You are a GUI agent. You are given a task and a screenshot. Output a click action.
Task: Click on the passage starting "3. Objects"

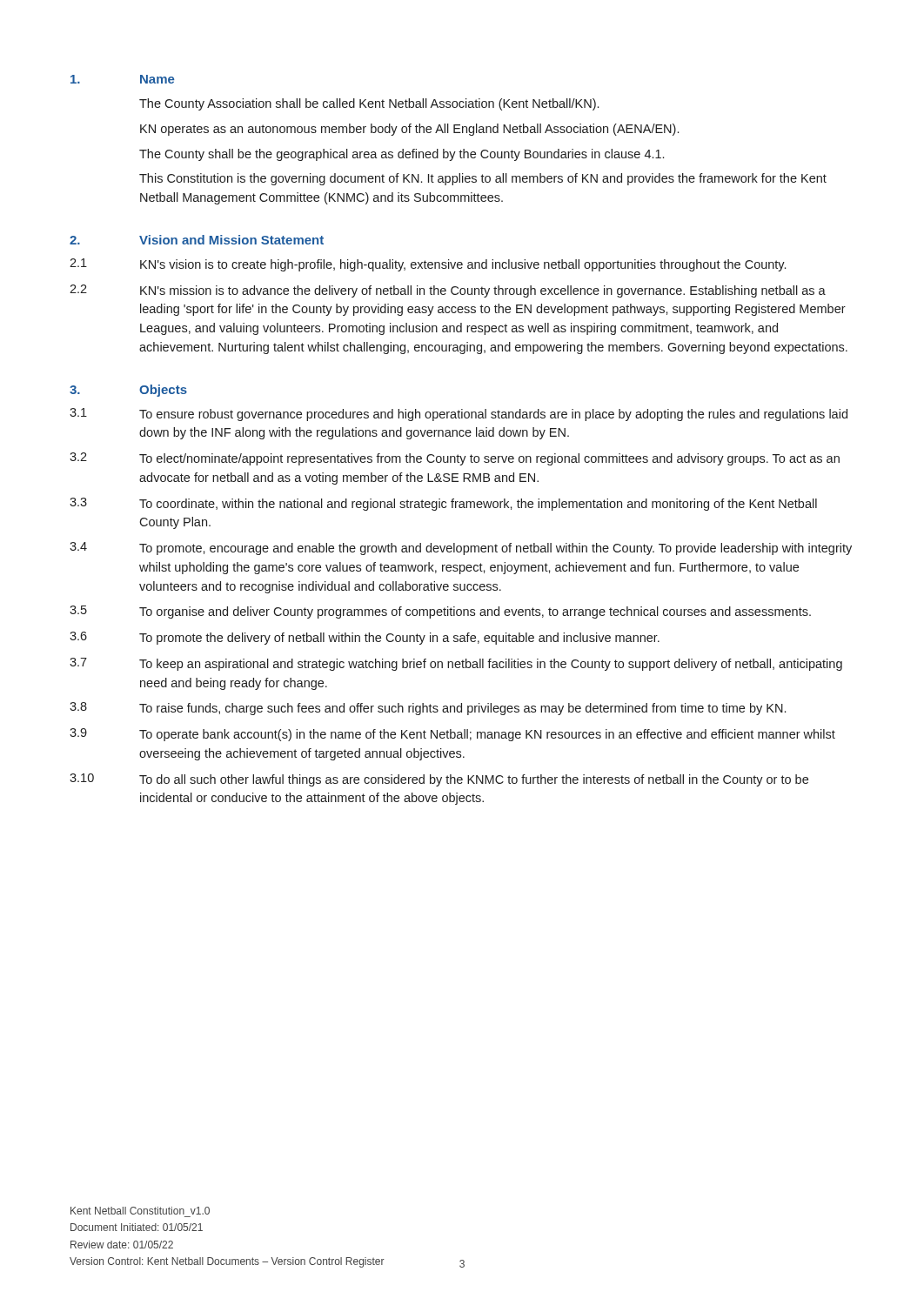click(x=128, y=389)
